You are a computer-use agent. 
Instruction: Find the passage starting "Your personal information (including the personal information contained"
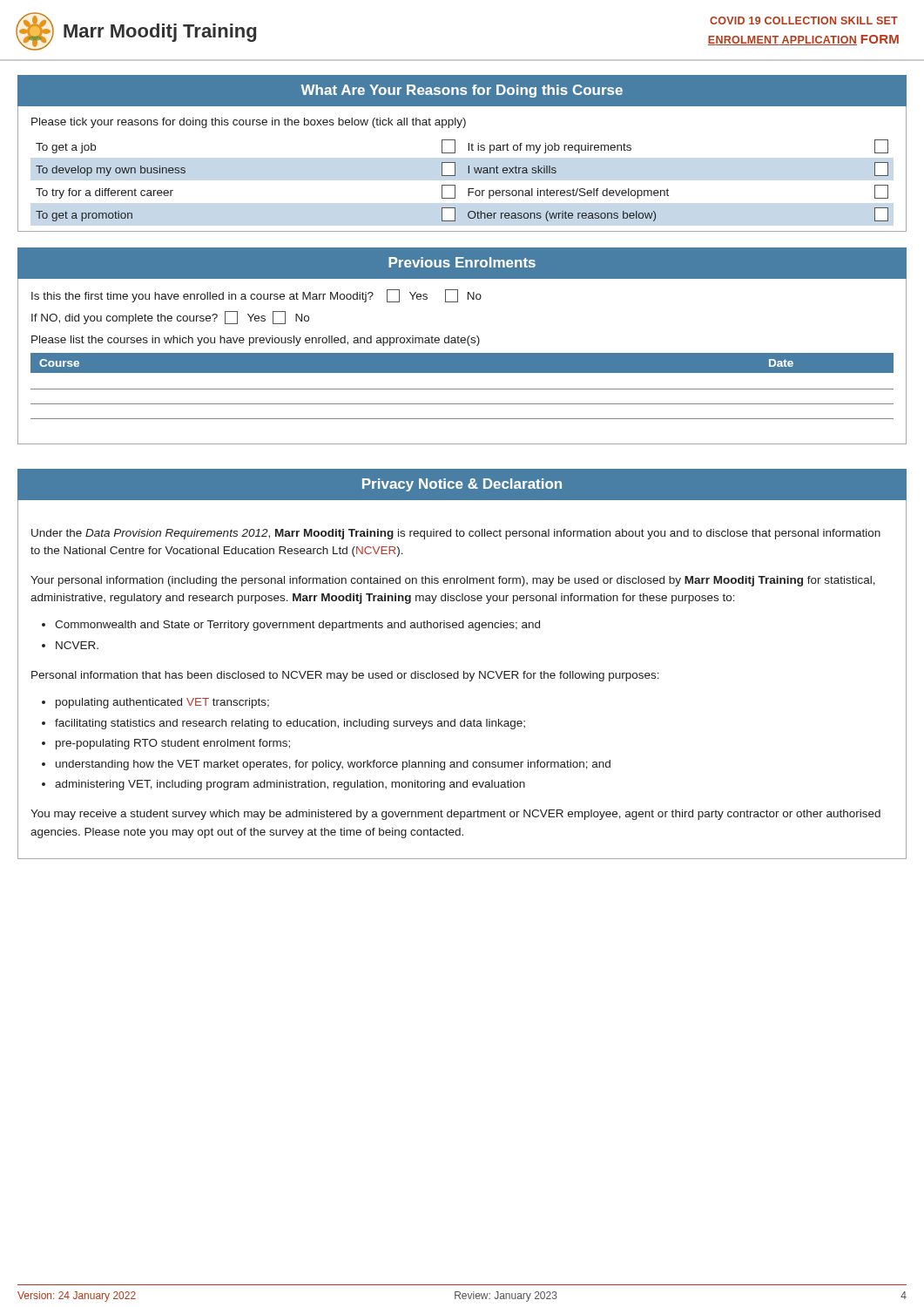pos(453,588)
